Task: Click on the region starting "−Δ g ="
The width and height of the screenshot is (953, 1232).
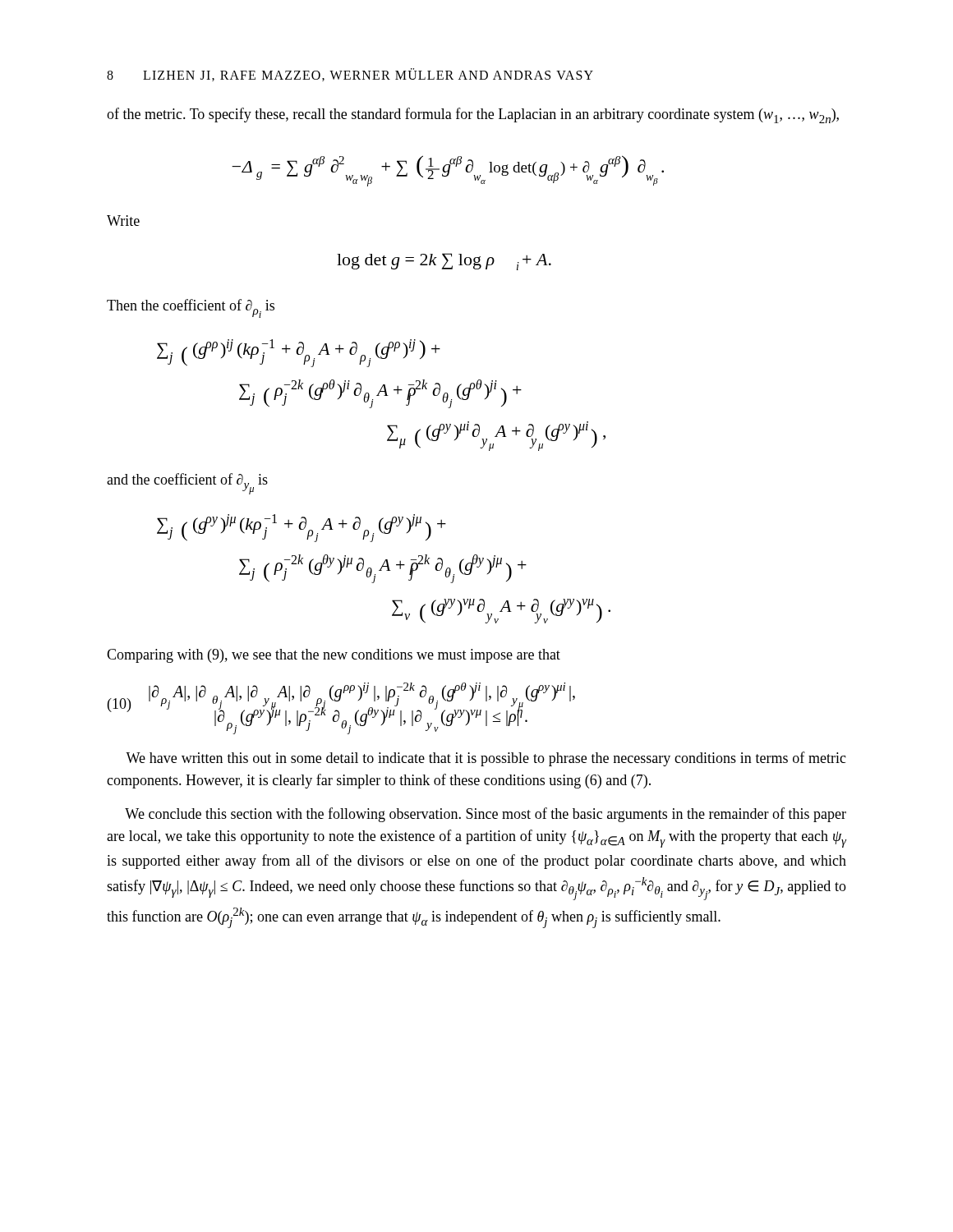Action: 476,166
